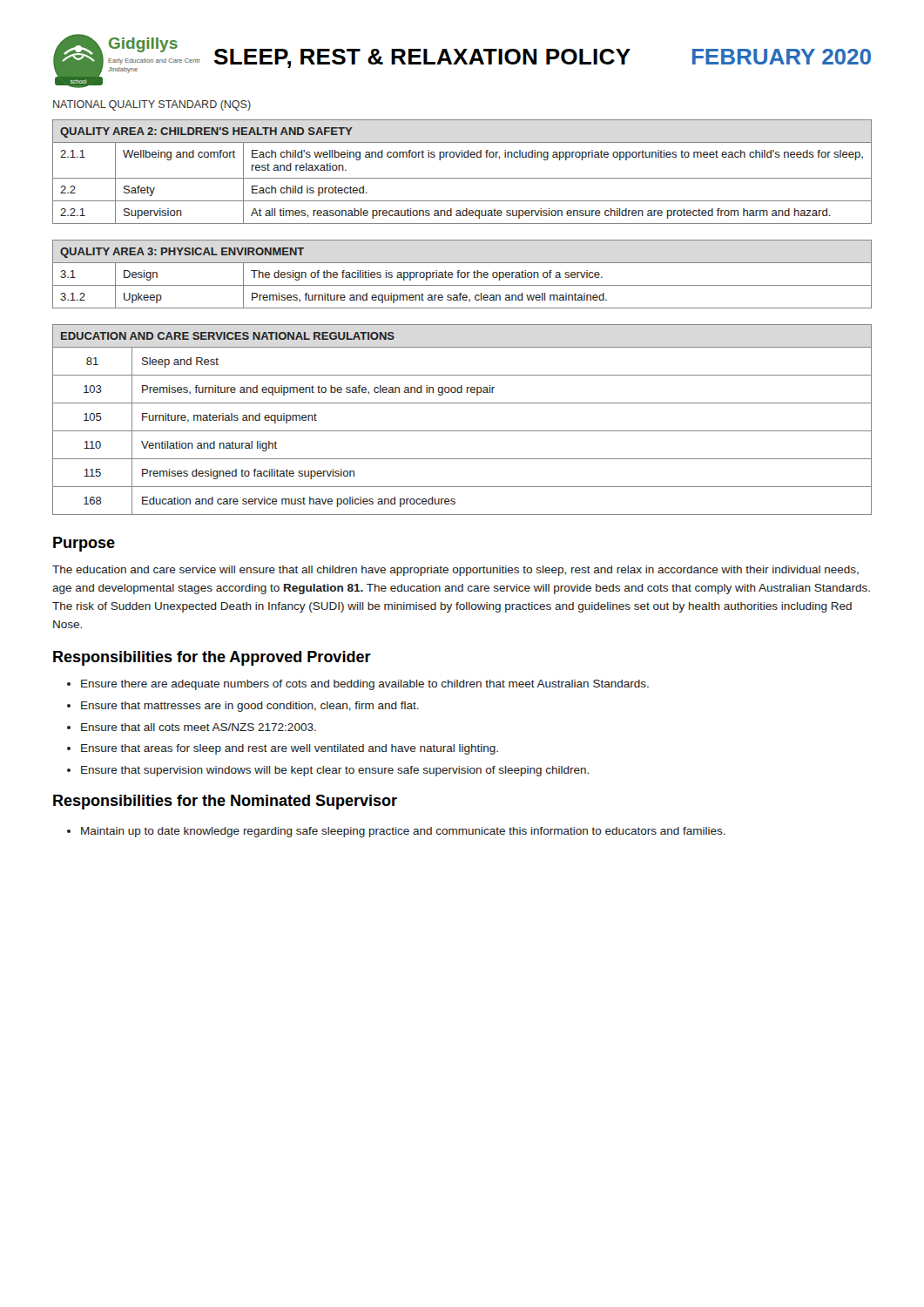
Task: Point to the block beginning "Ensure there are adequate numbers of cots"
Action: [x=365, y=683]
